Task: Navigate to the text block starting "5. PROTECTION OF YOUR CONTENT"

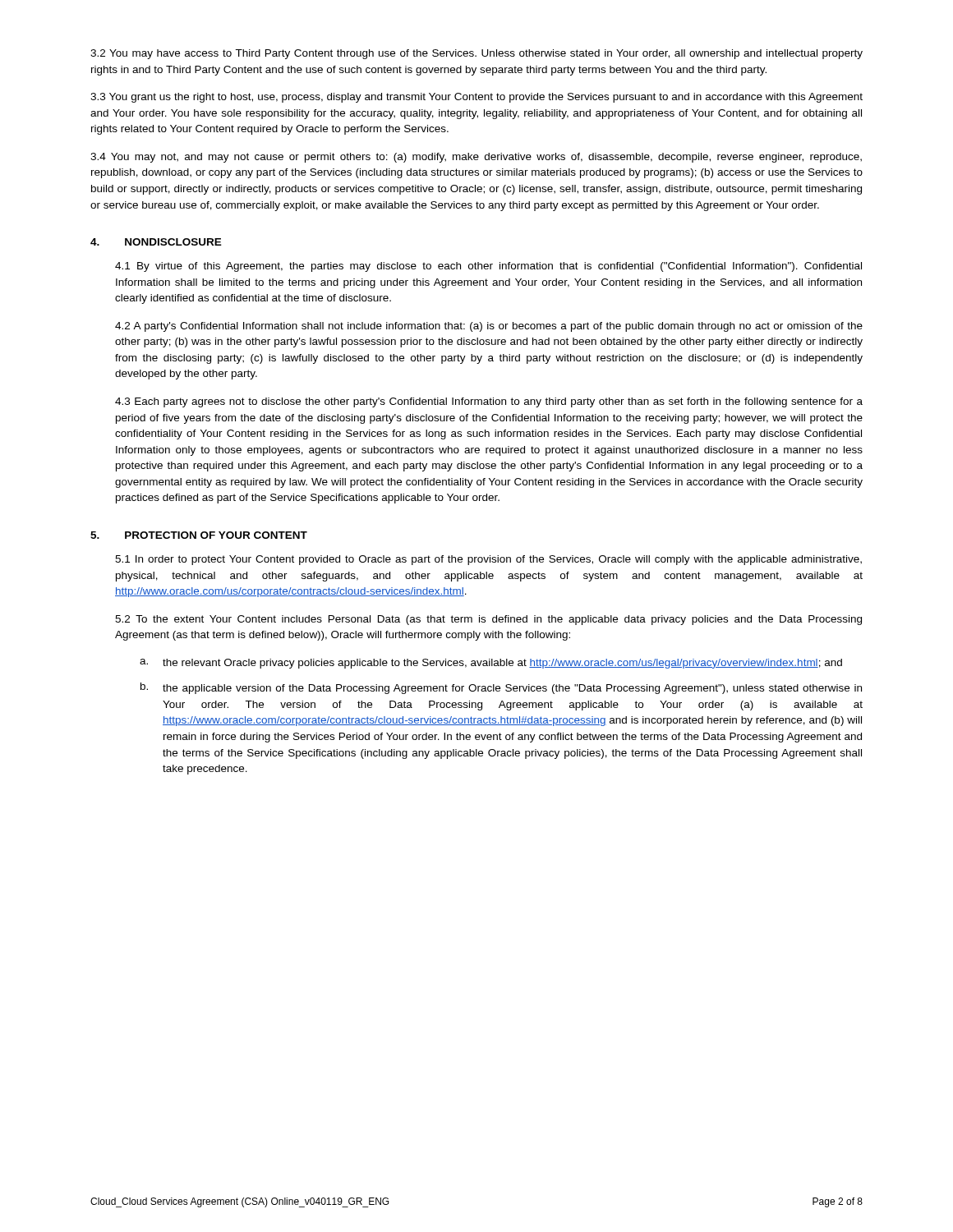Action: point(199,535)
